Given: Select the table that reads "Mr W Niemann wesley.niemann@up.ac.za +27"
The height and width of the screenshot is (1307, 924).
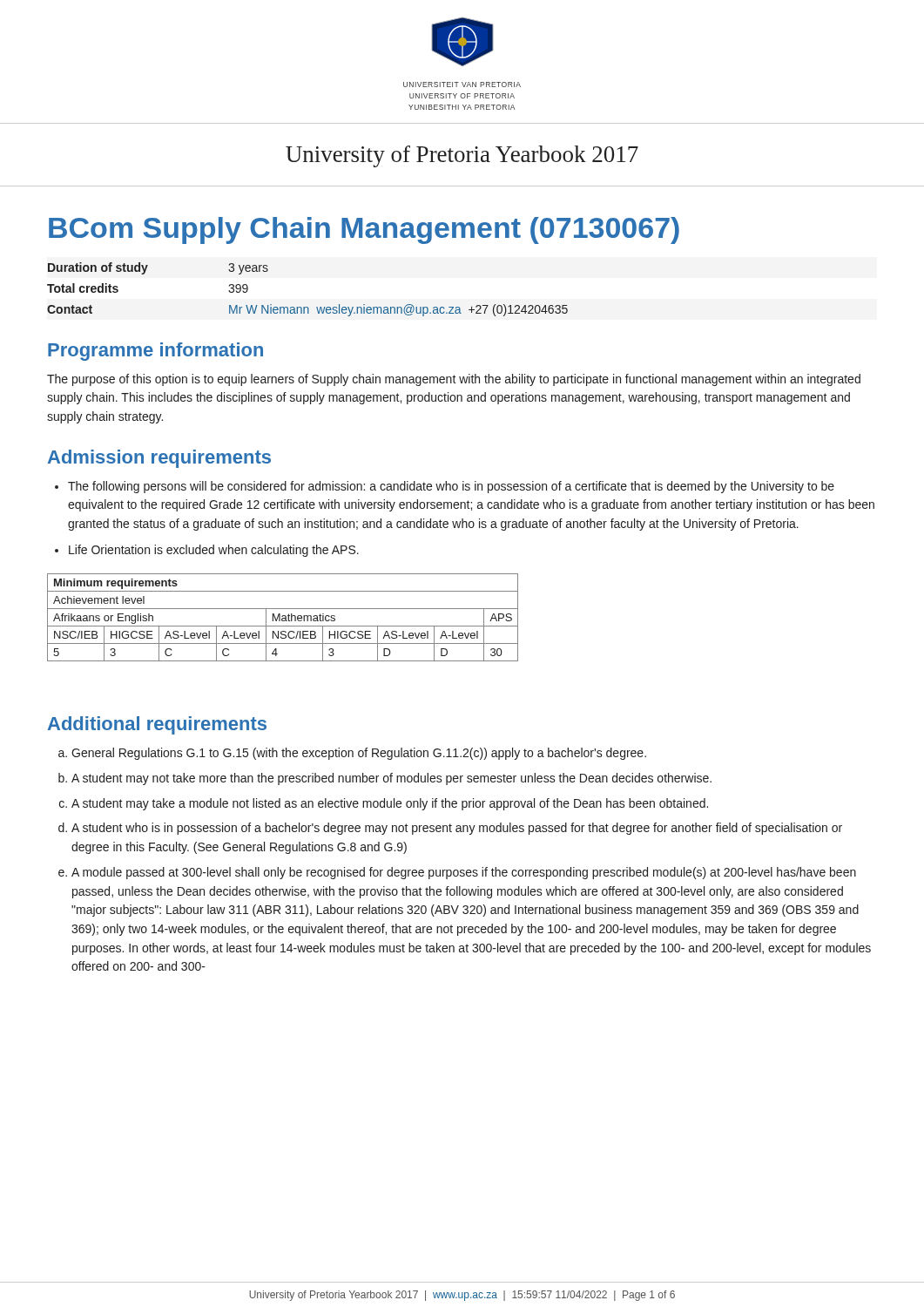Looking at the screenshot, I should pos(462,288).
